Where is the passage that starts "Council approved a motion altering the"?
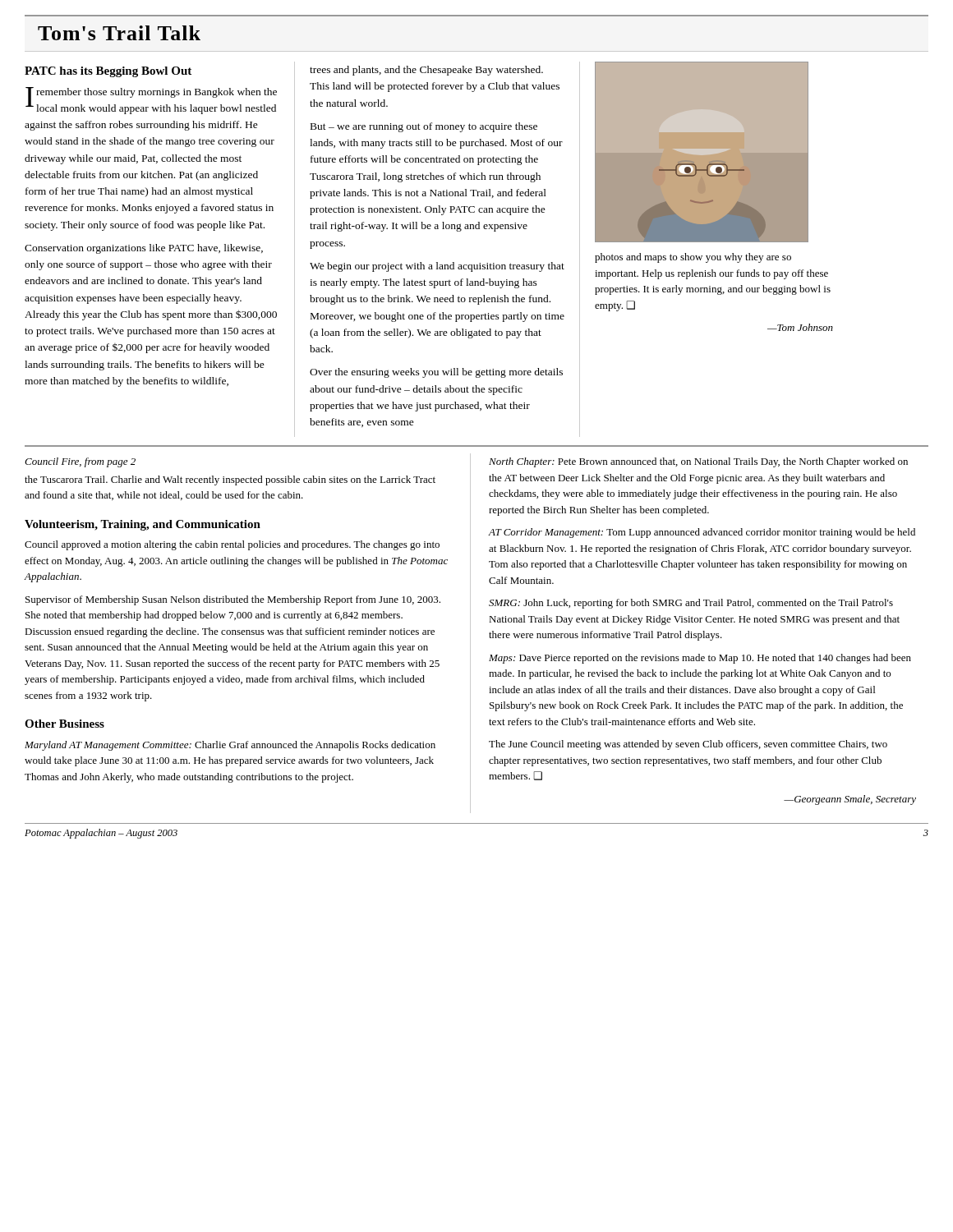 (238, 620)
